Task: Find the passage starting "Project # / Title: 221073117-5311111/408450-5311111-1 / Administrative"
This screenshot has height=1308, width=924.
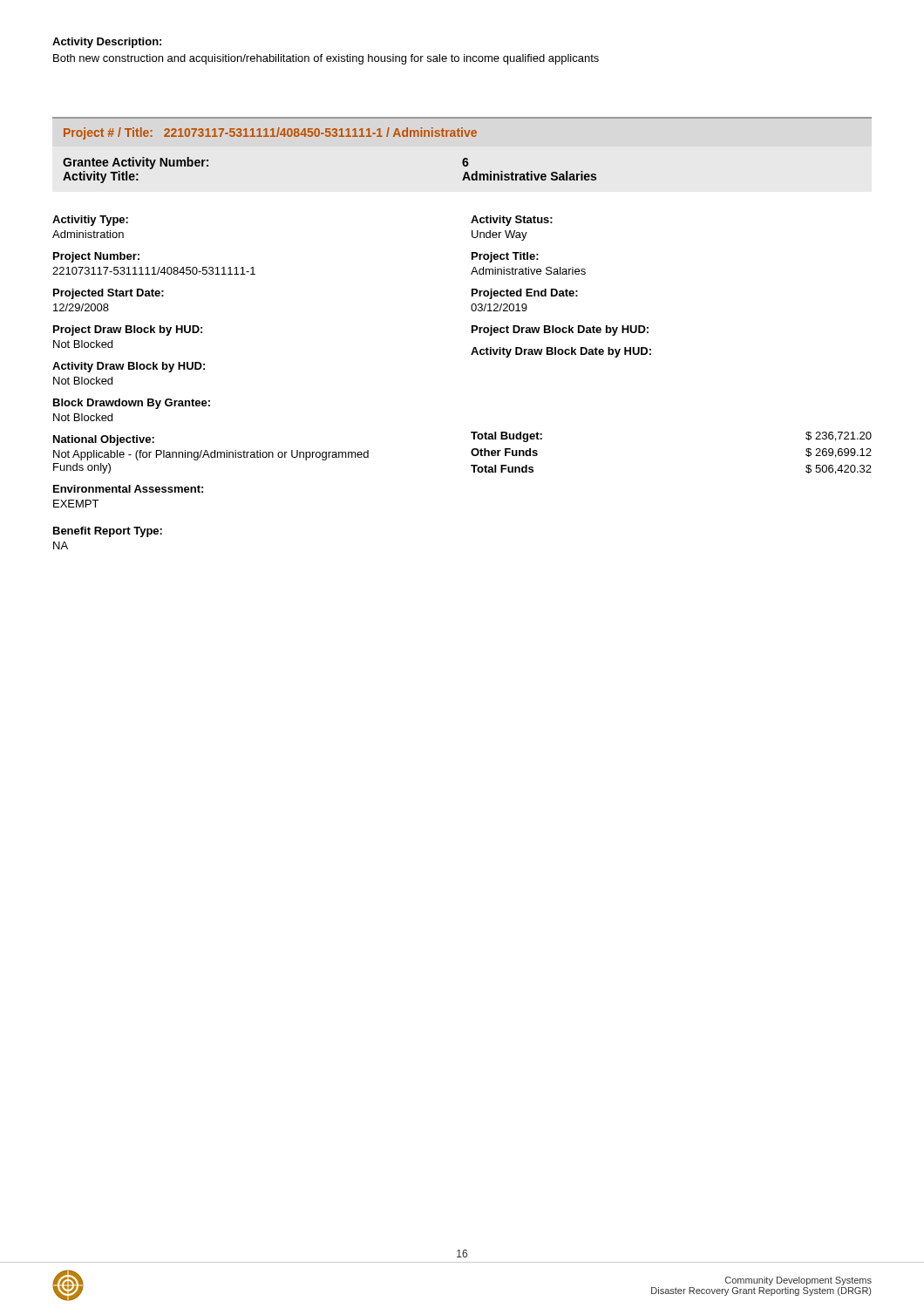Action: point(270,133)
